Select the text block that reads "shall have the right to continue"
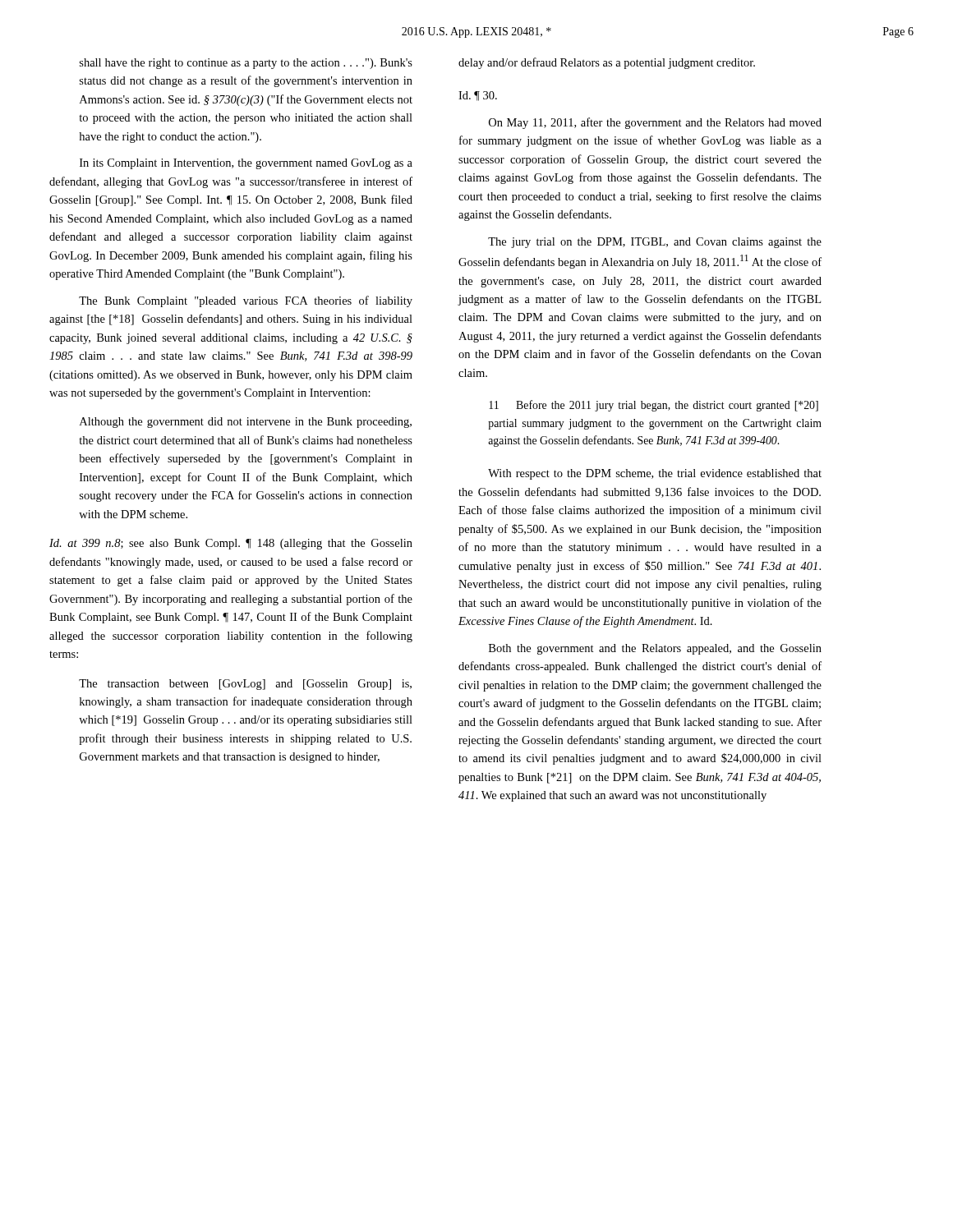The height and width of the screenshot is (1232, 953). (246, 99)
